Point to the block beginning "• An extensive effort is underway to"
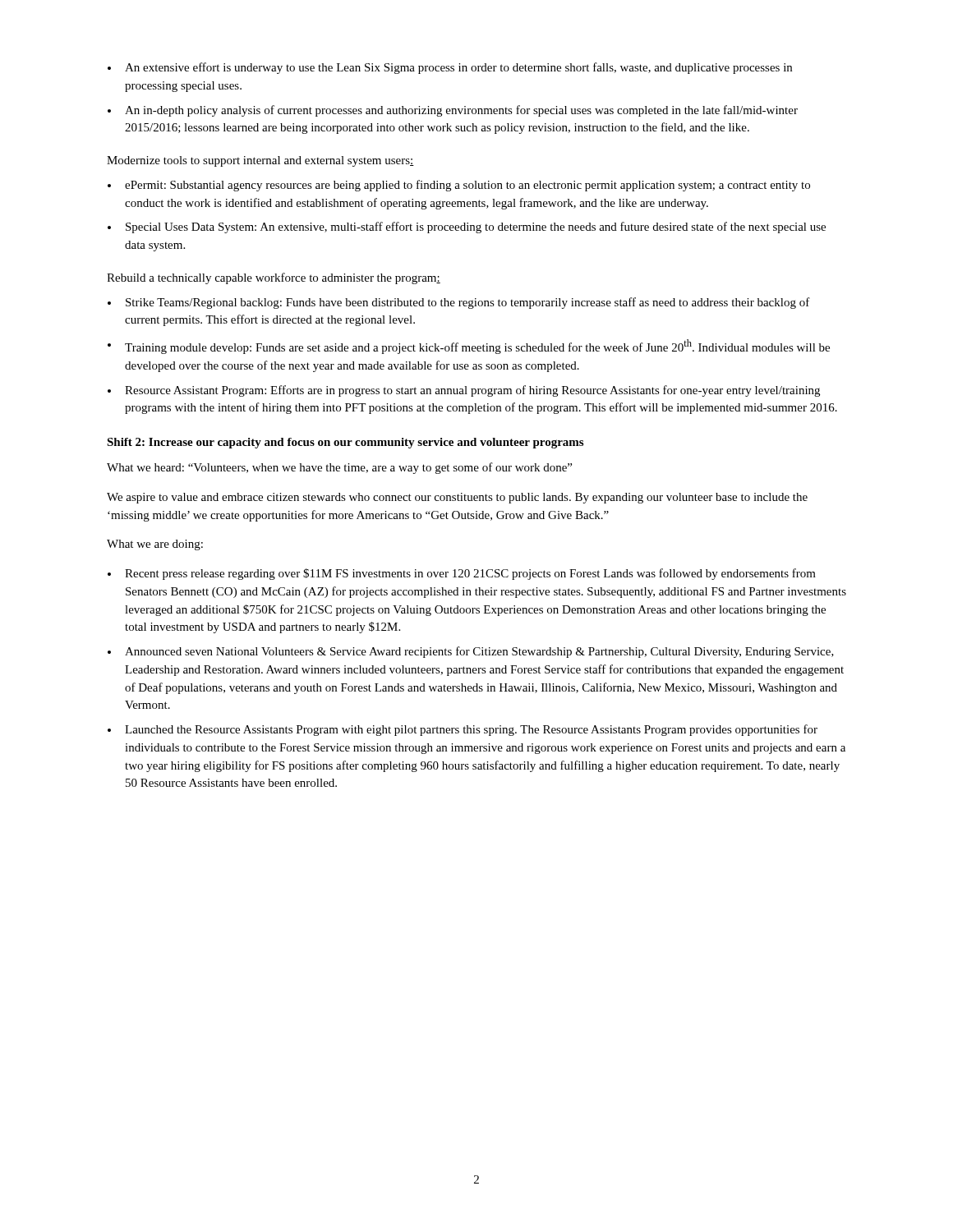This screenshot has height=1232, width=953. 476,77
